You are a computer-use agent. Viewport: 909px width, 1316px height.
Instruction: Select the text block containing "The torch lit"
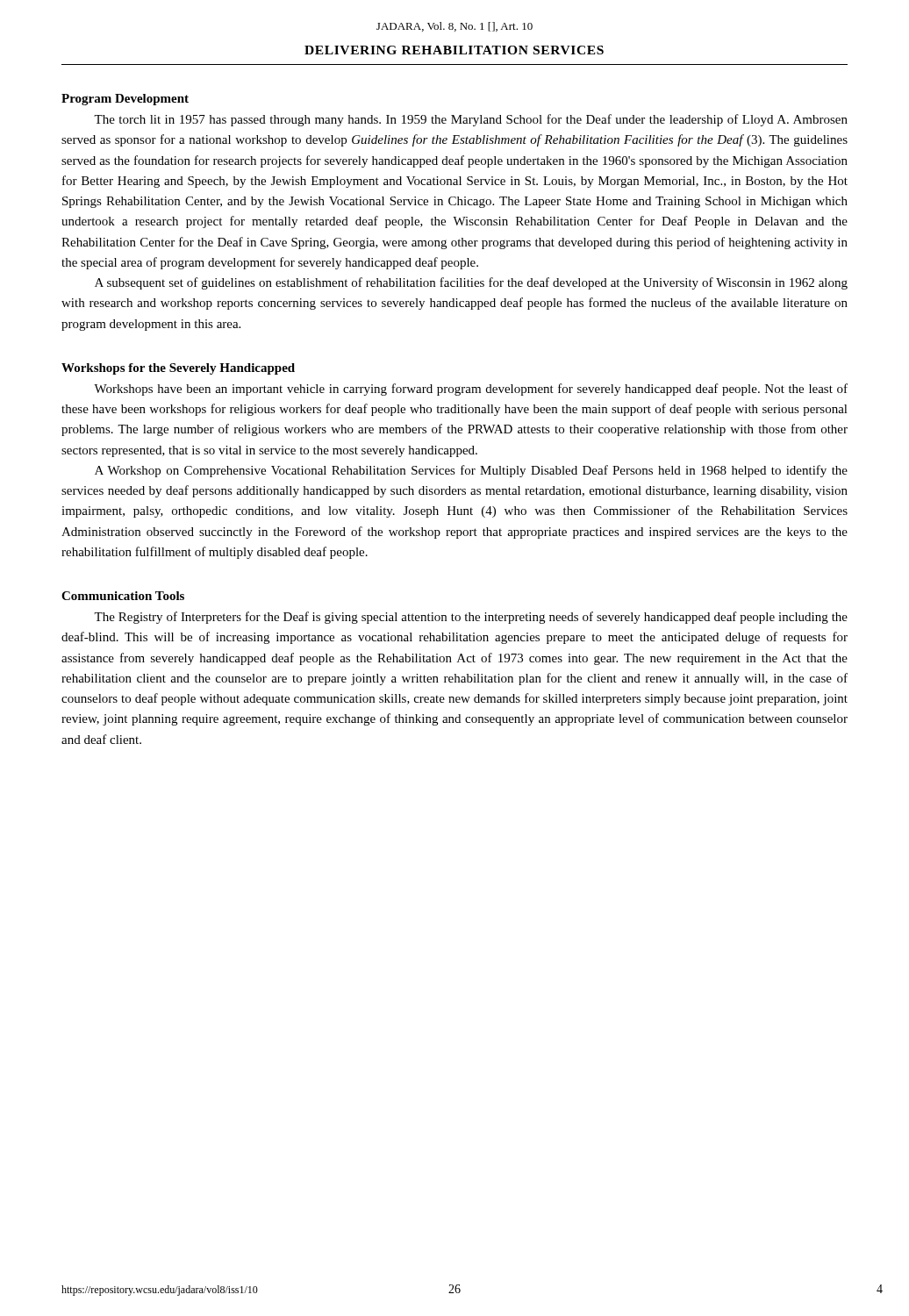point(454,222)
